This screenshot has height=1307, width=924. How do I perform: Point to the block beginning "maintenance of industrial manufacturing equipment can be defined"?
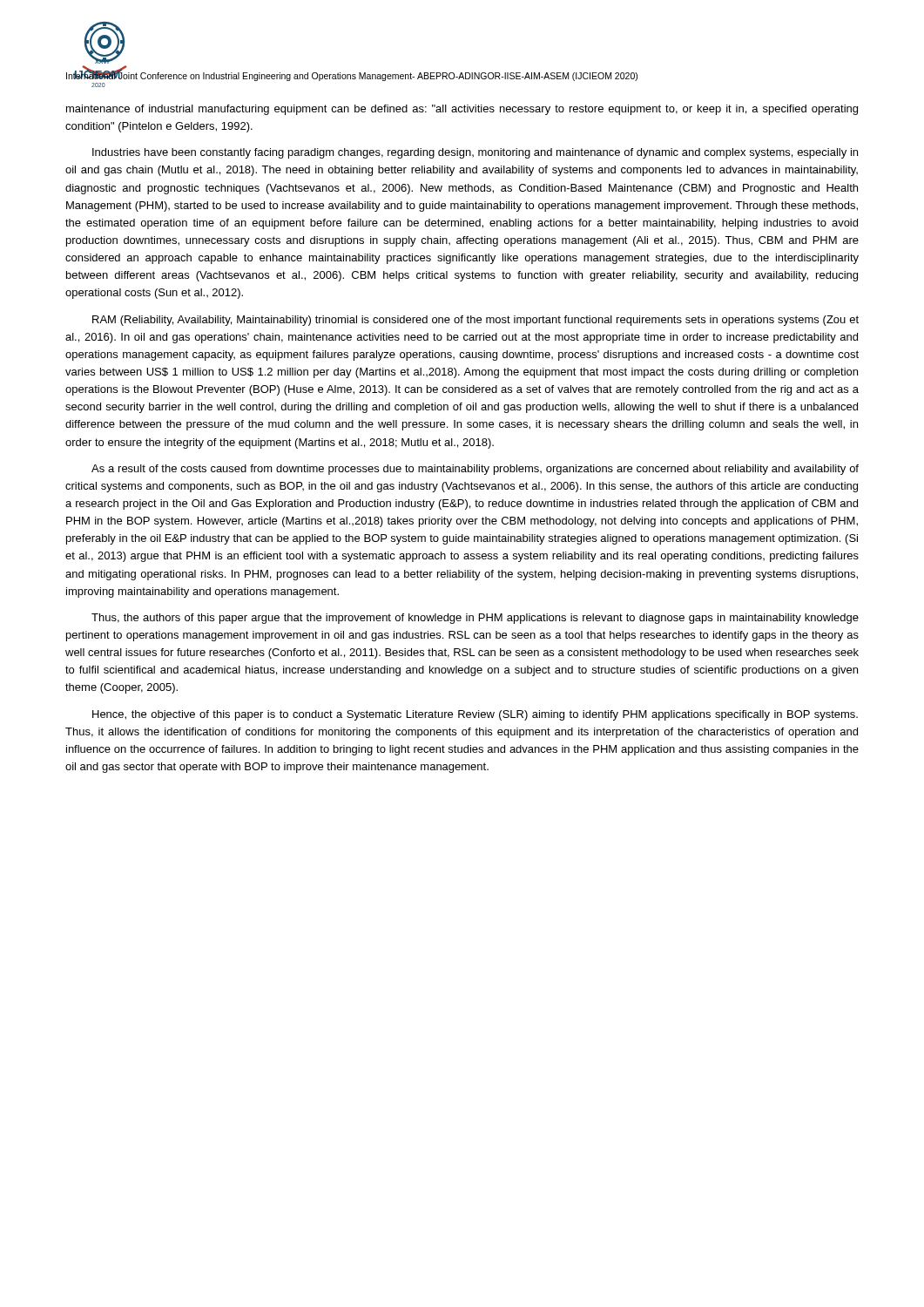click(x=462, y=117)
